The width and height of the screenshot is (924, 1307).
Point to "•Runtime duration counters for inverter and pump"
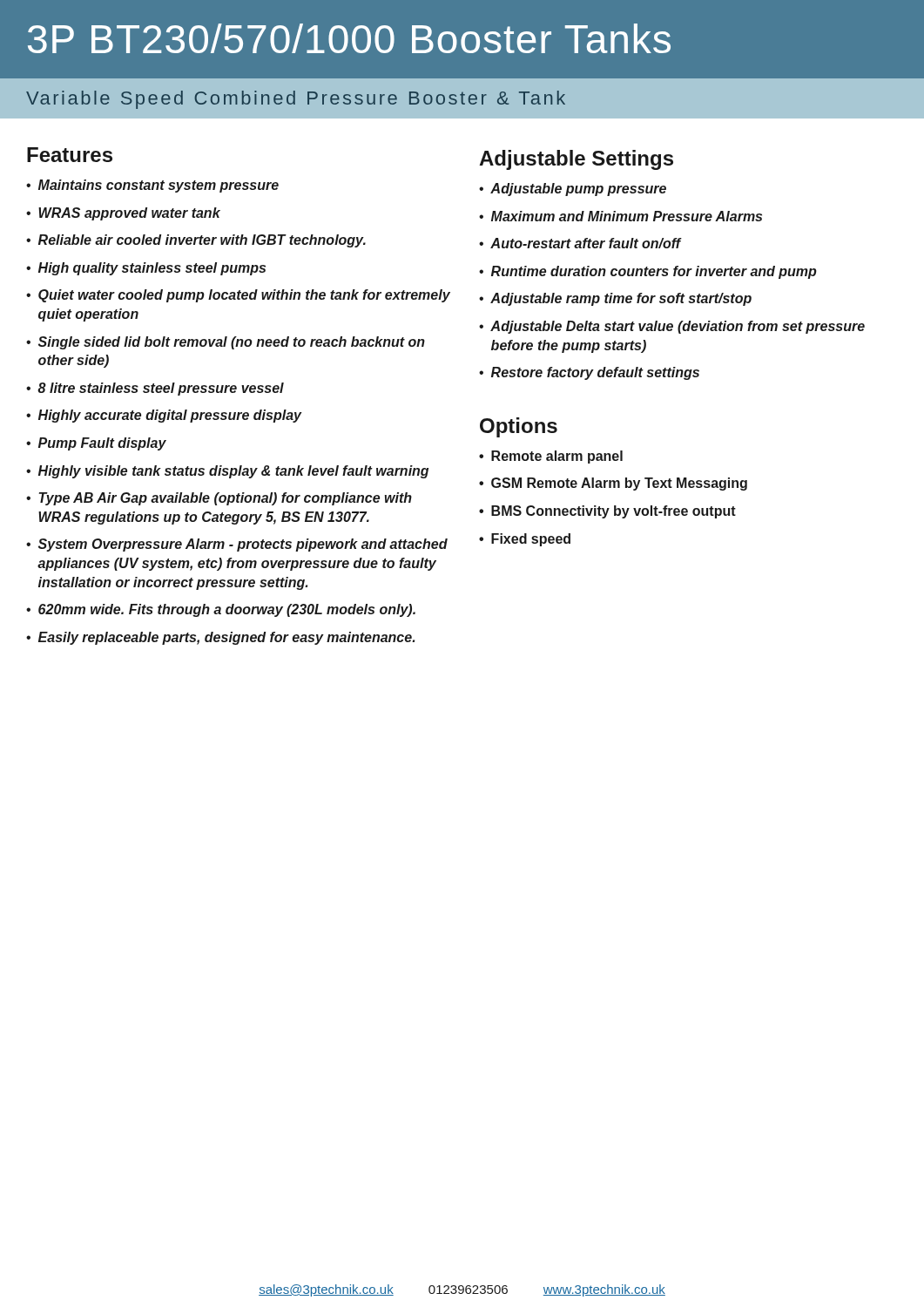[x=648, y=271]
